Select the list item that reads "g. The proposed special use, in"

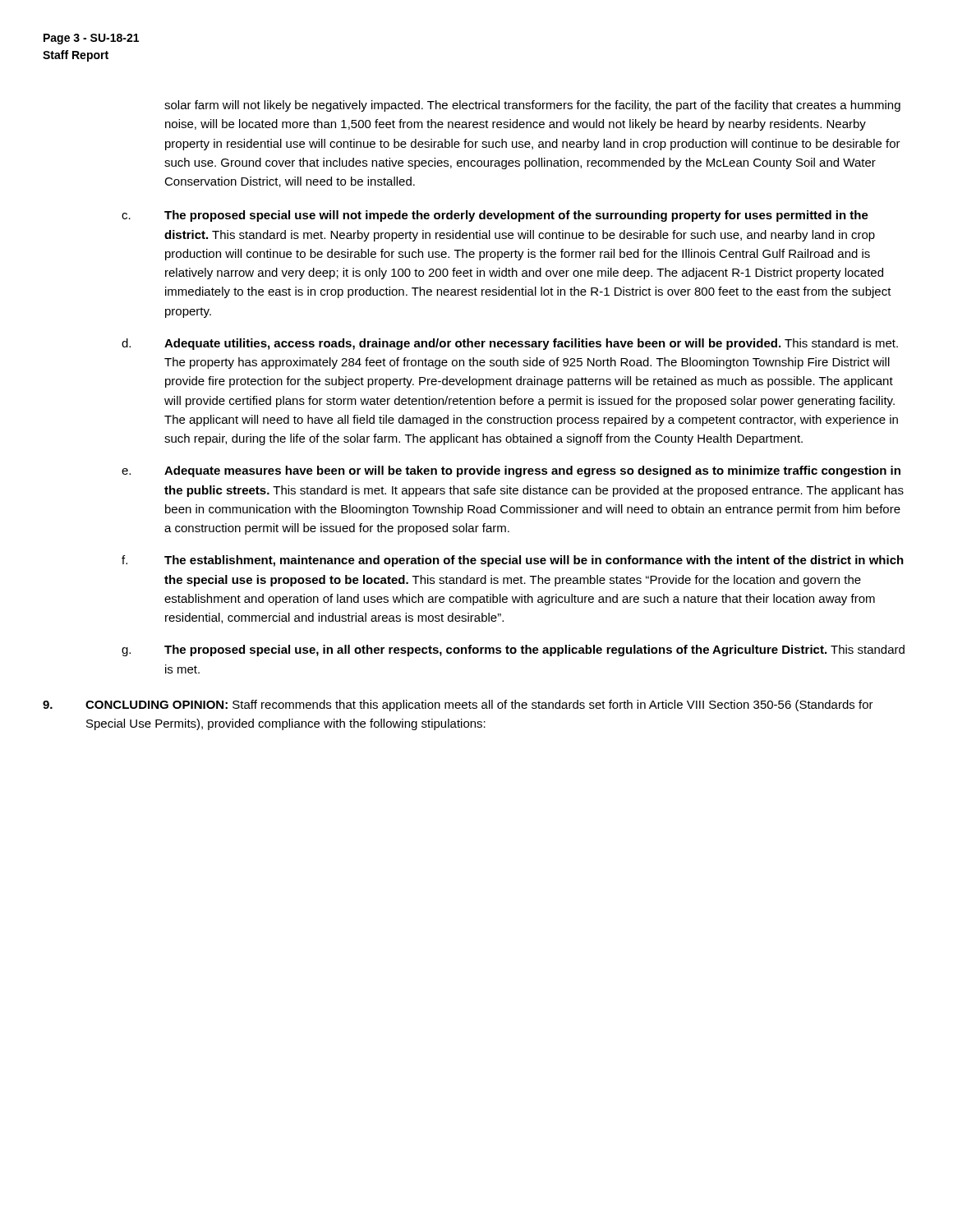point(516,659)
